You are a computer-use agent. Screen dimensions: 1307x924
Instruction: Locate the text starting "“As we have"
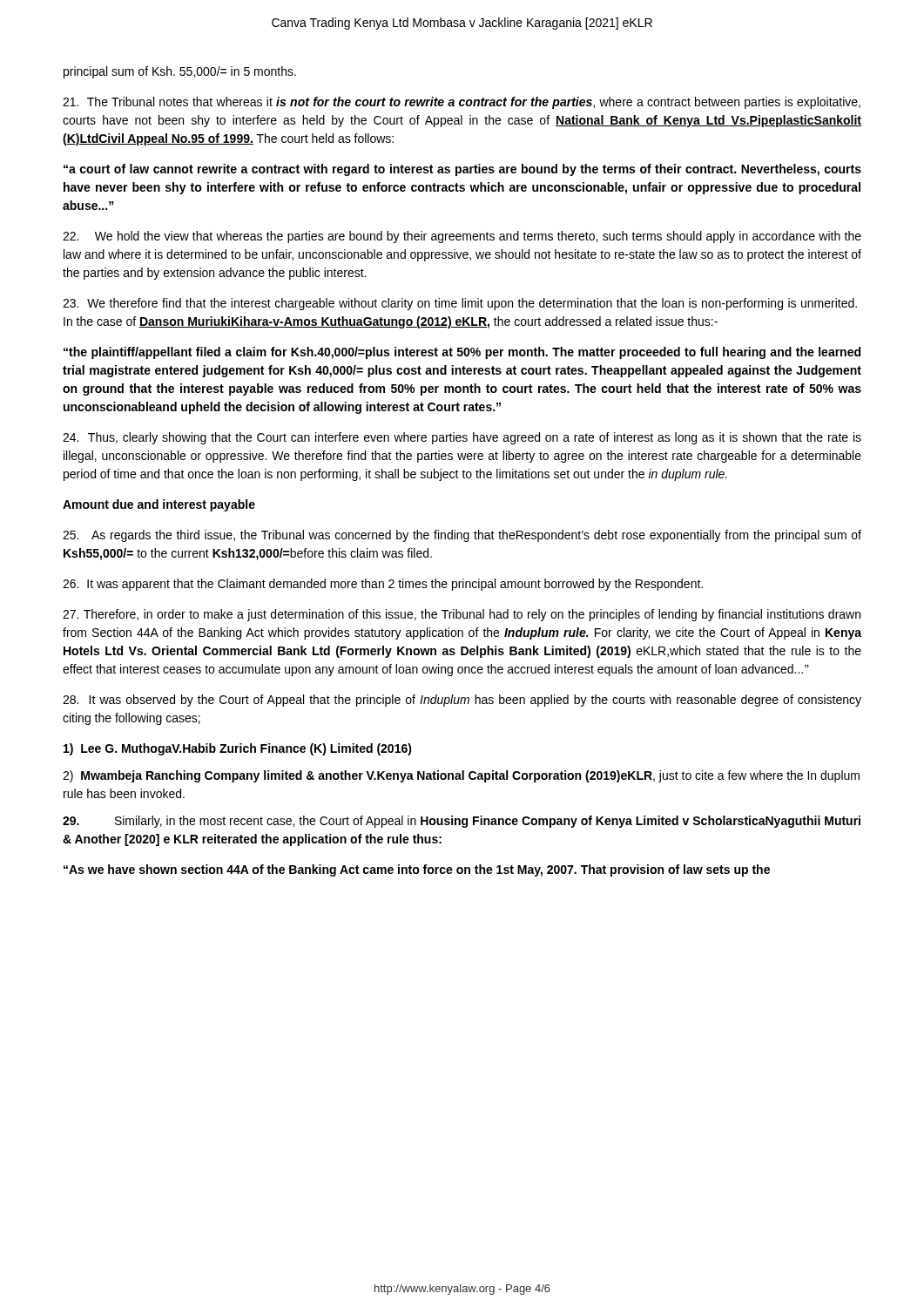pos(416,870)
